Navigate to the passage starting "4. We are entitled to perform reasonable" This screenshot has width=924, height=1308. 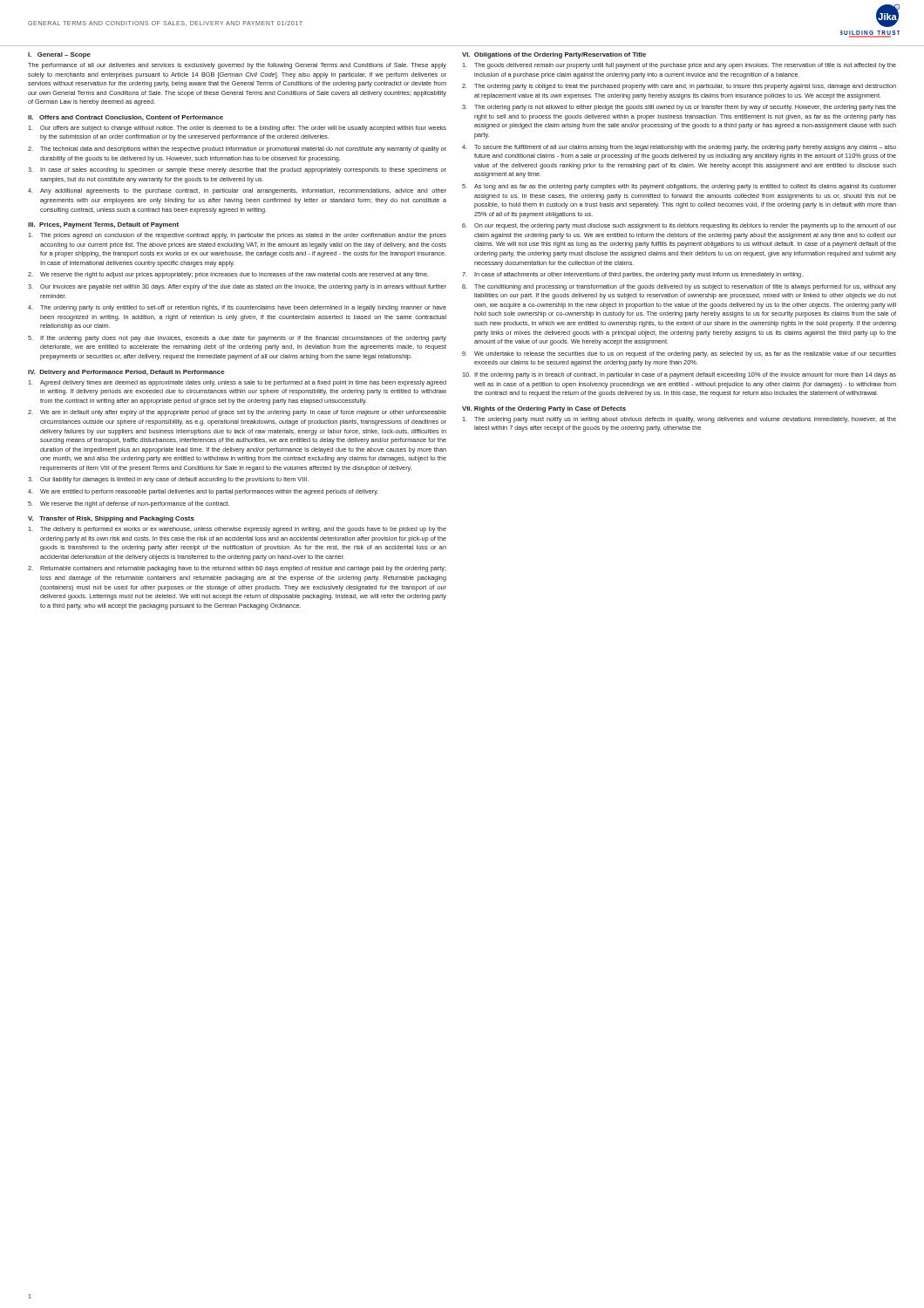tap(237, 492)
